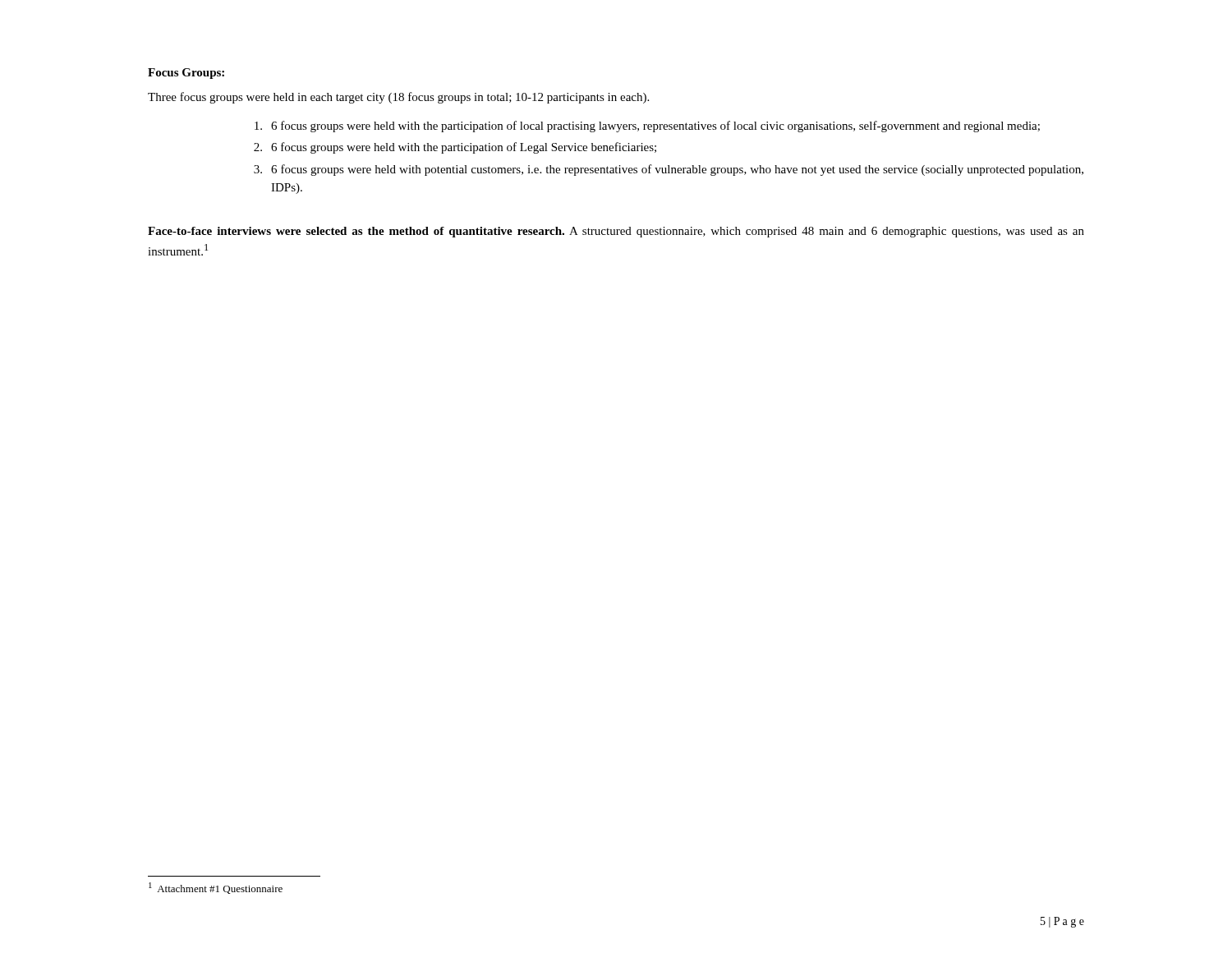Click on the text block starting "2. 6 focus groups"
This screenshot has height=953, width=1232.
(x=649, y=147)
